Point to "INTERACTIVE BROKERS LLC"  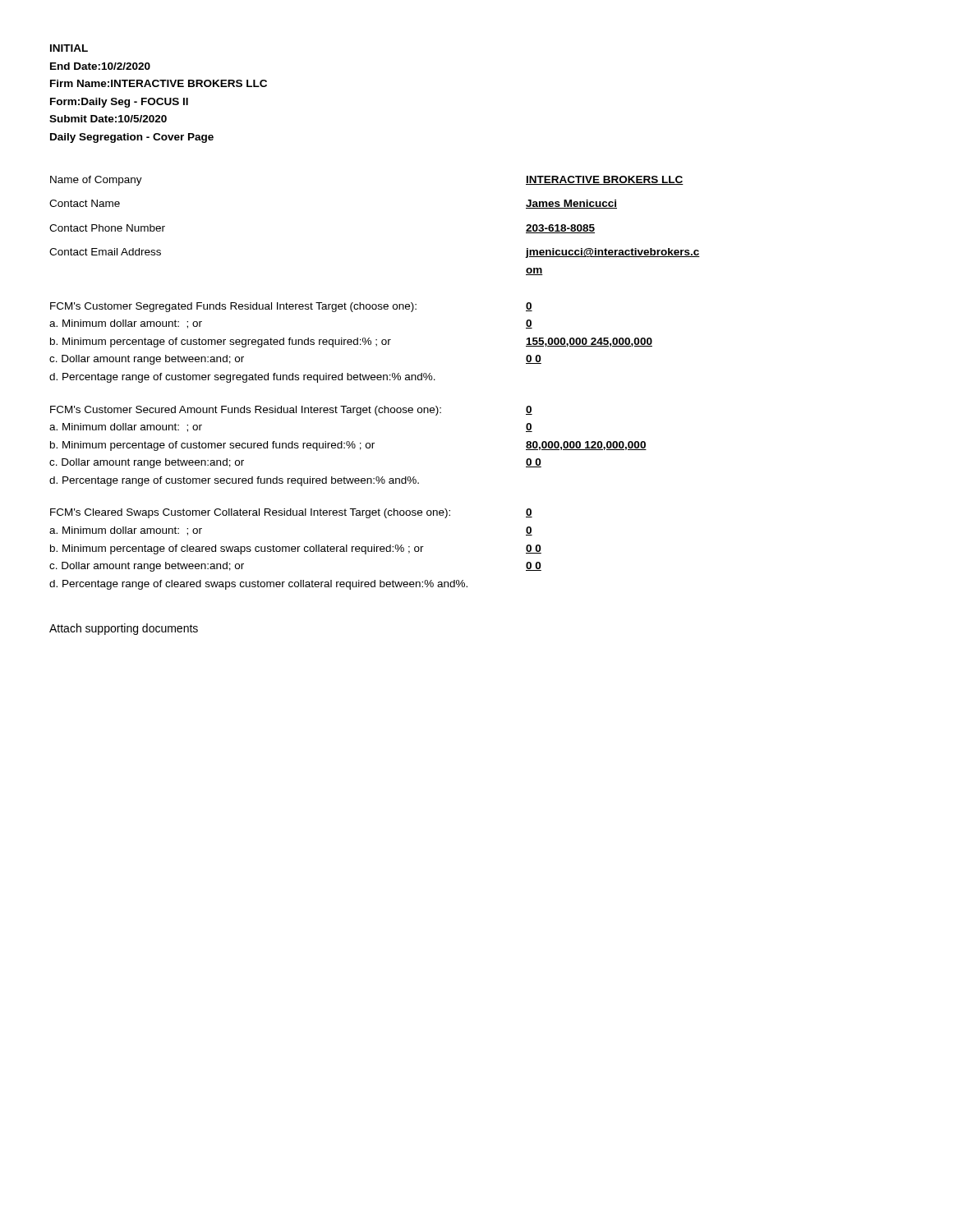(604, 179)
